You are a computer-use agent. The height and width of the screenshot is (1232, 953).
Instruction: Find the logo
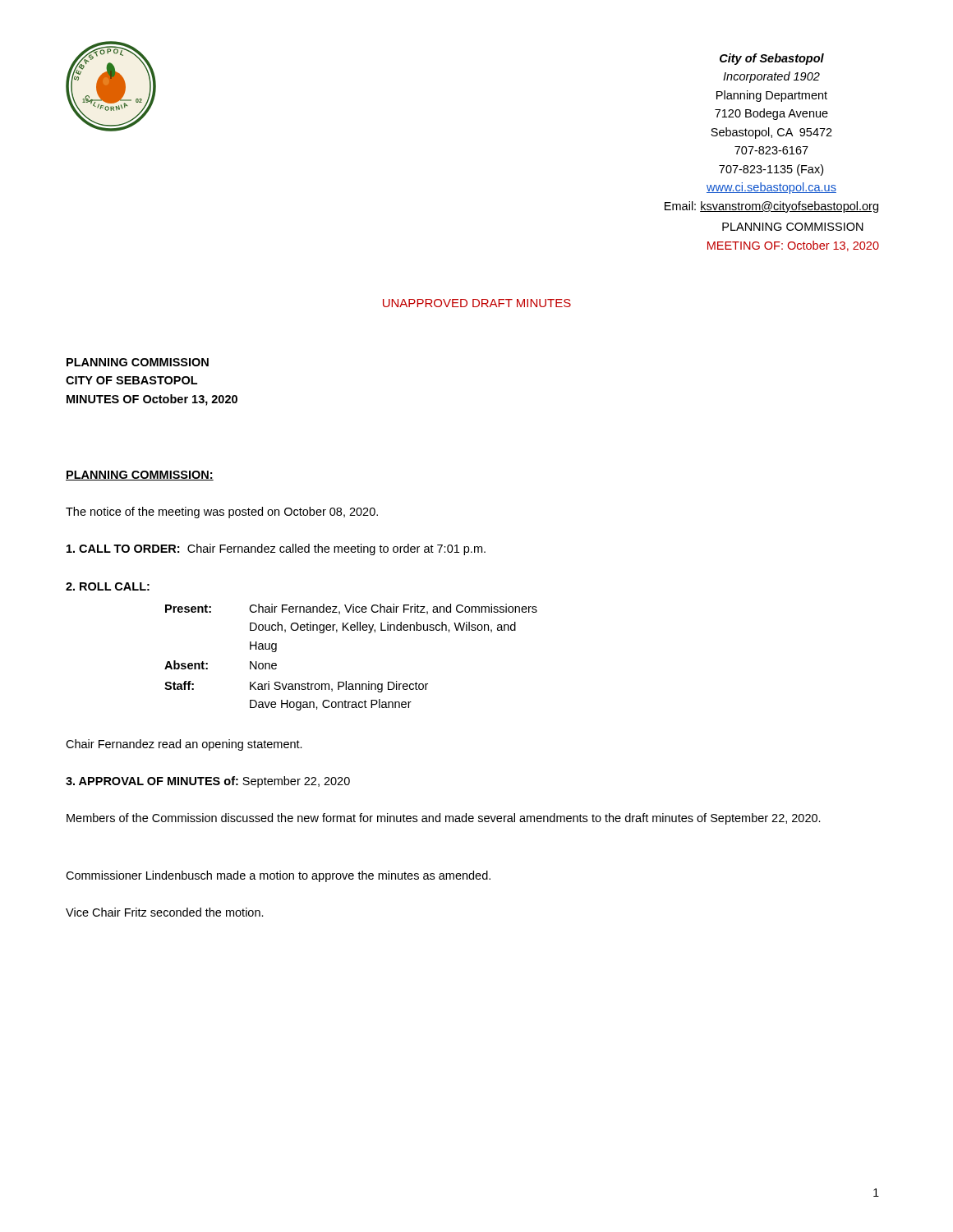tap(111, 86)
